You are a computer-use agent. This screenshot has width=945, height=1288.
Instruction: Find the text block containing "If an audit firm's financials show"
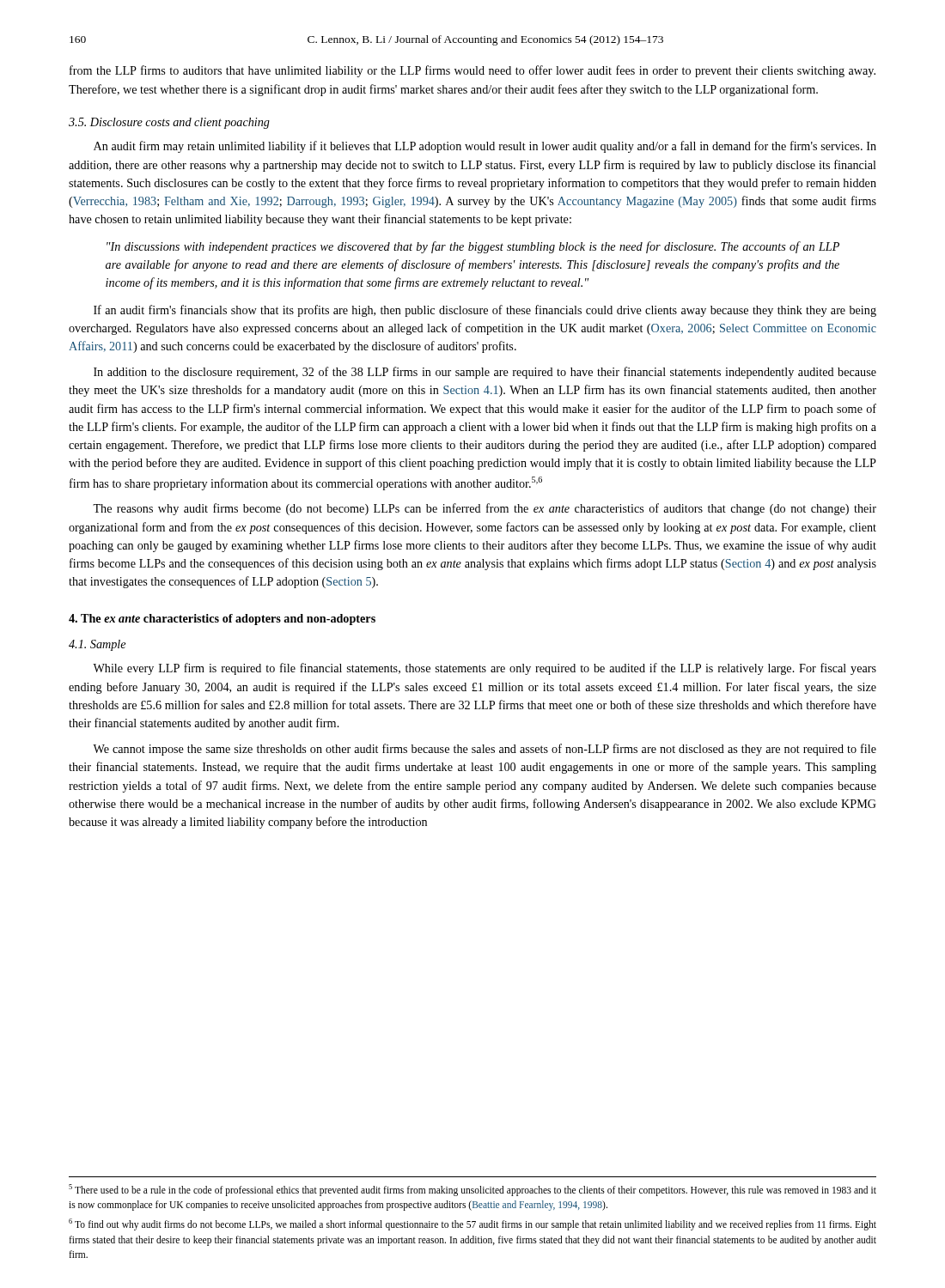tap(472, 328)
